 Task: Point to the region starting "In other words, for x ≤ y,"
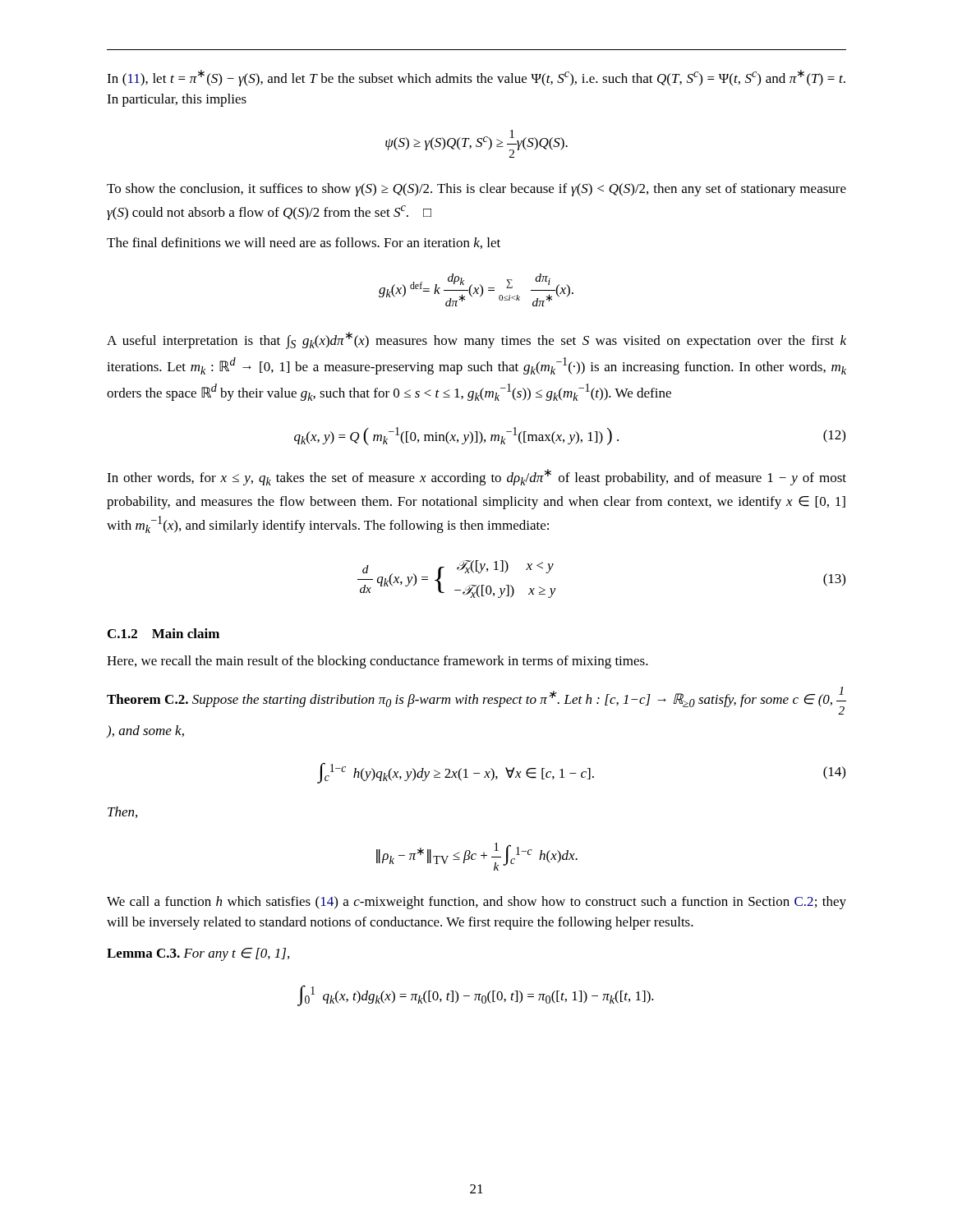(476, 501)
